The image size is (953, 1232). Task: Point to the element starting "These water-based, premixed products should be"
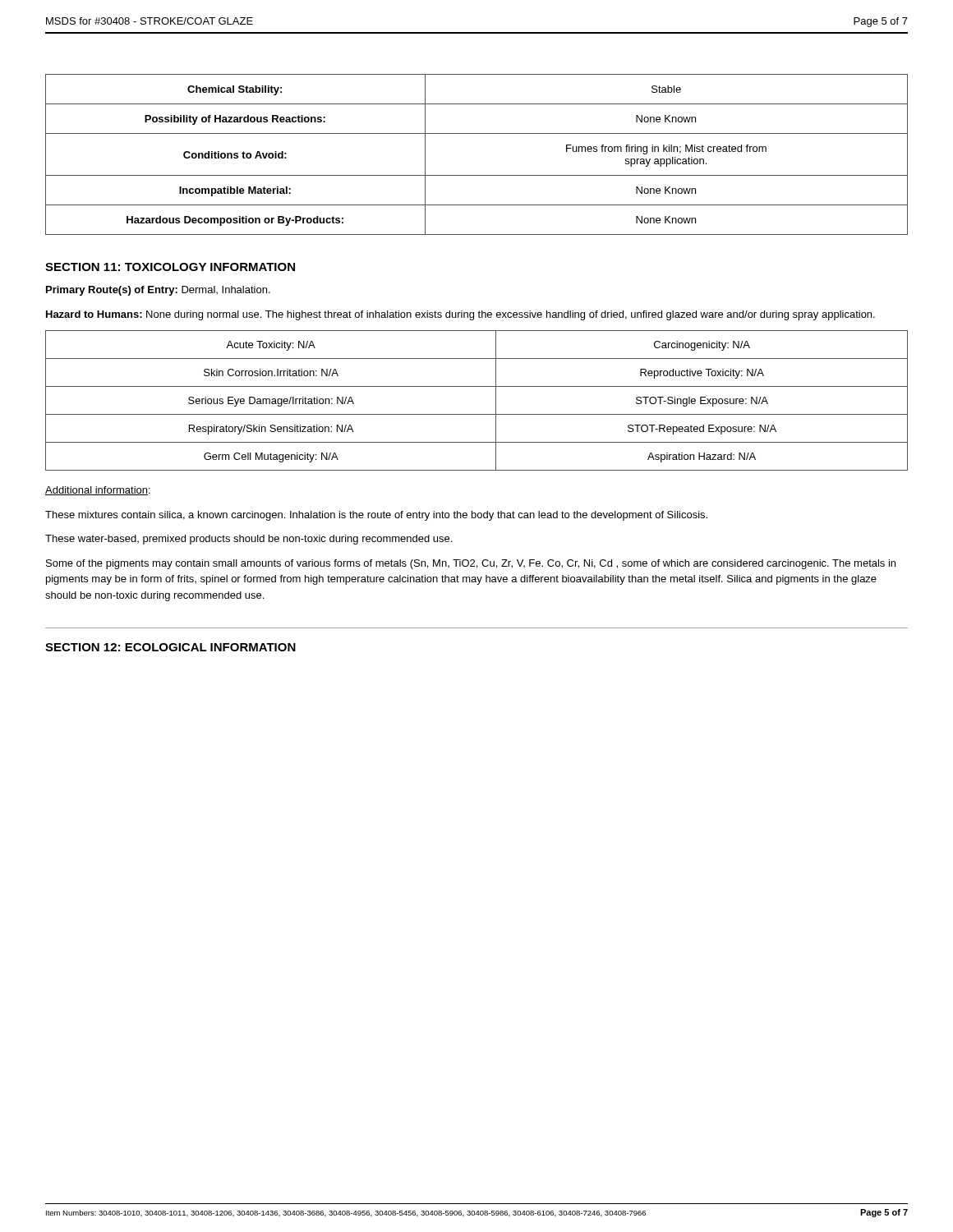click(x=249, y=538)
